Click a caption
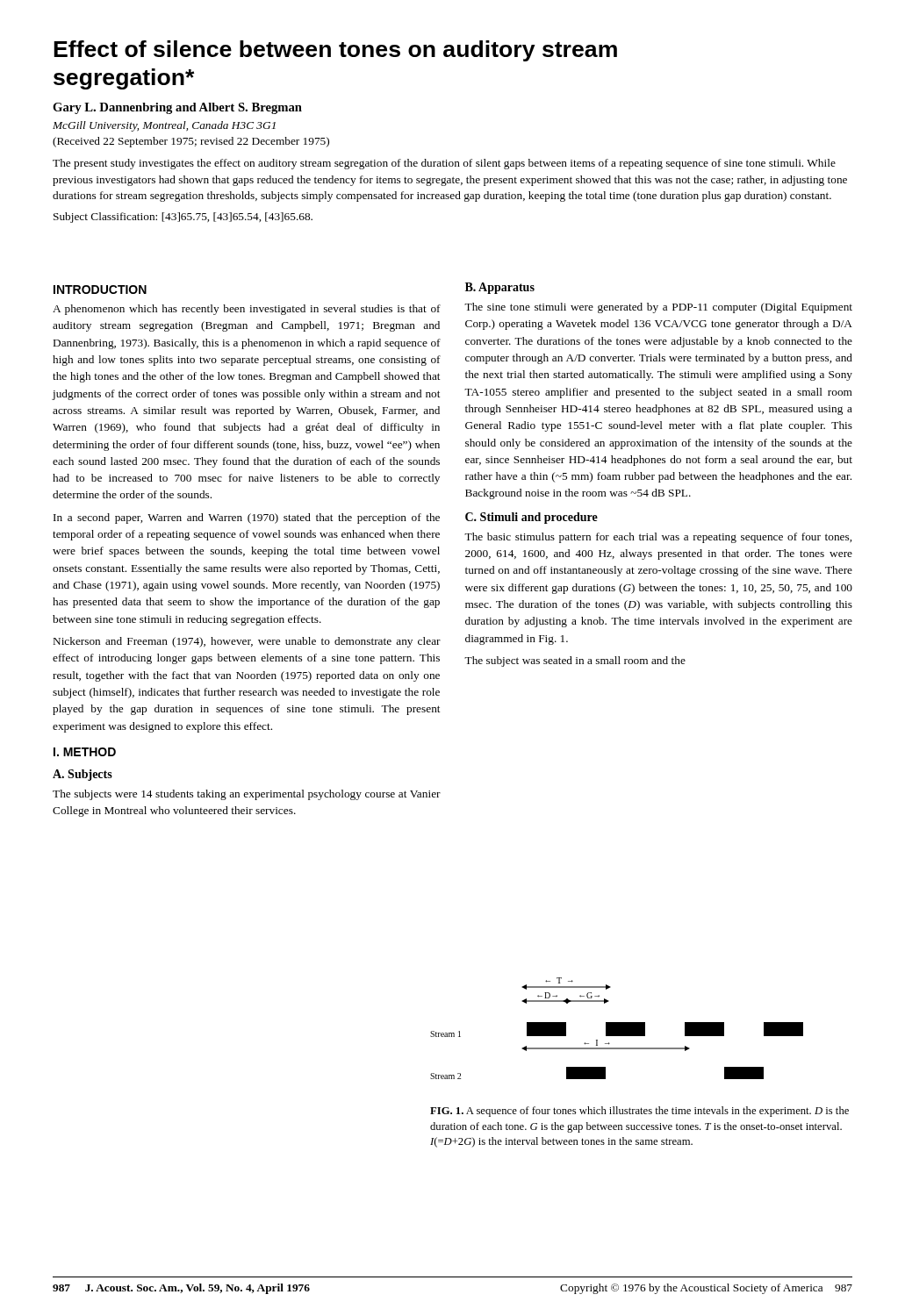Viewport: 905px width, 1316px height. point(640,1126)
